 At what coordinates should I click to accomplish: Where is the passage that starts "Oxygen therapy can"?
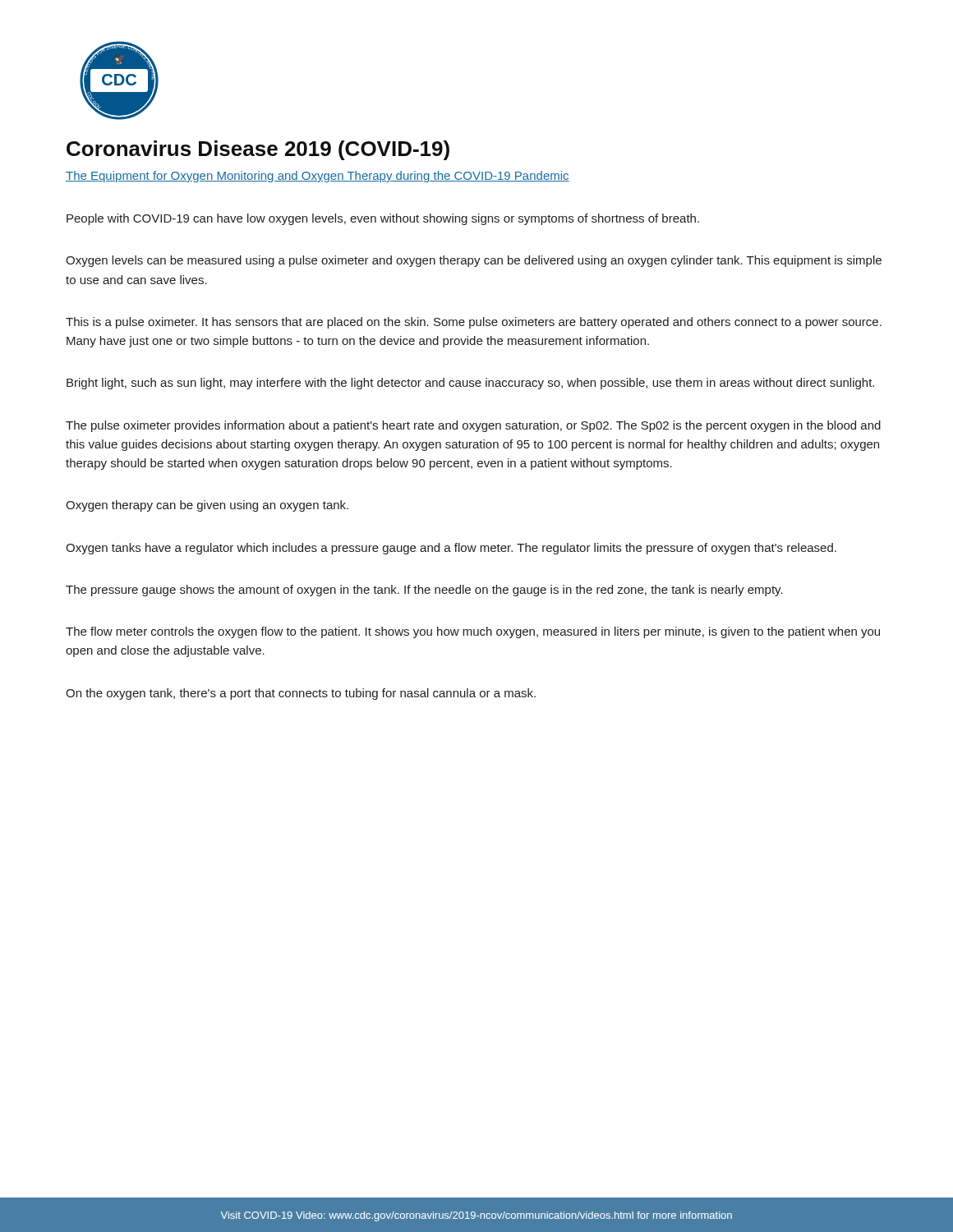(208, 505)
